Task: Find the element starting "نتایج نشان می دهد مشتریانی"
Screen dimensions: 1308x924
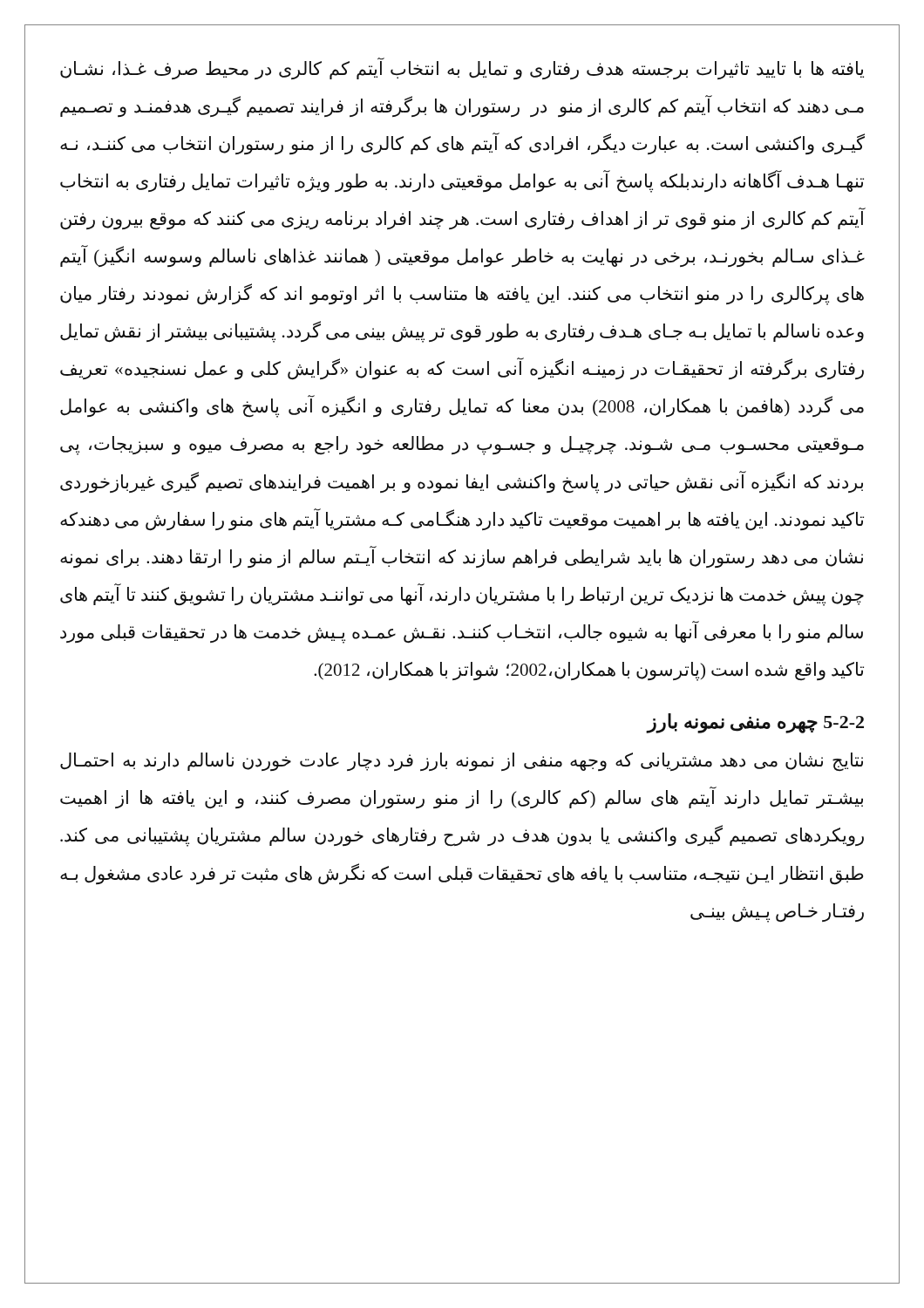Action: coord(462,836)
